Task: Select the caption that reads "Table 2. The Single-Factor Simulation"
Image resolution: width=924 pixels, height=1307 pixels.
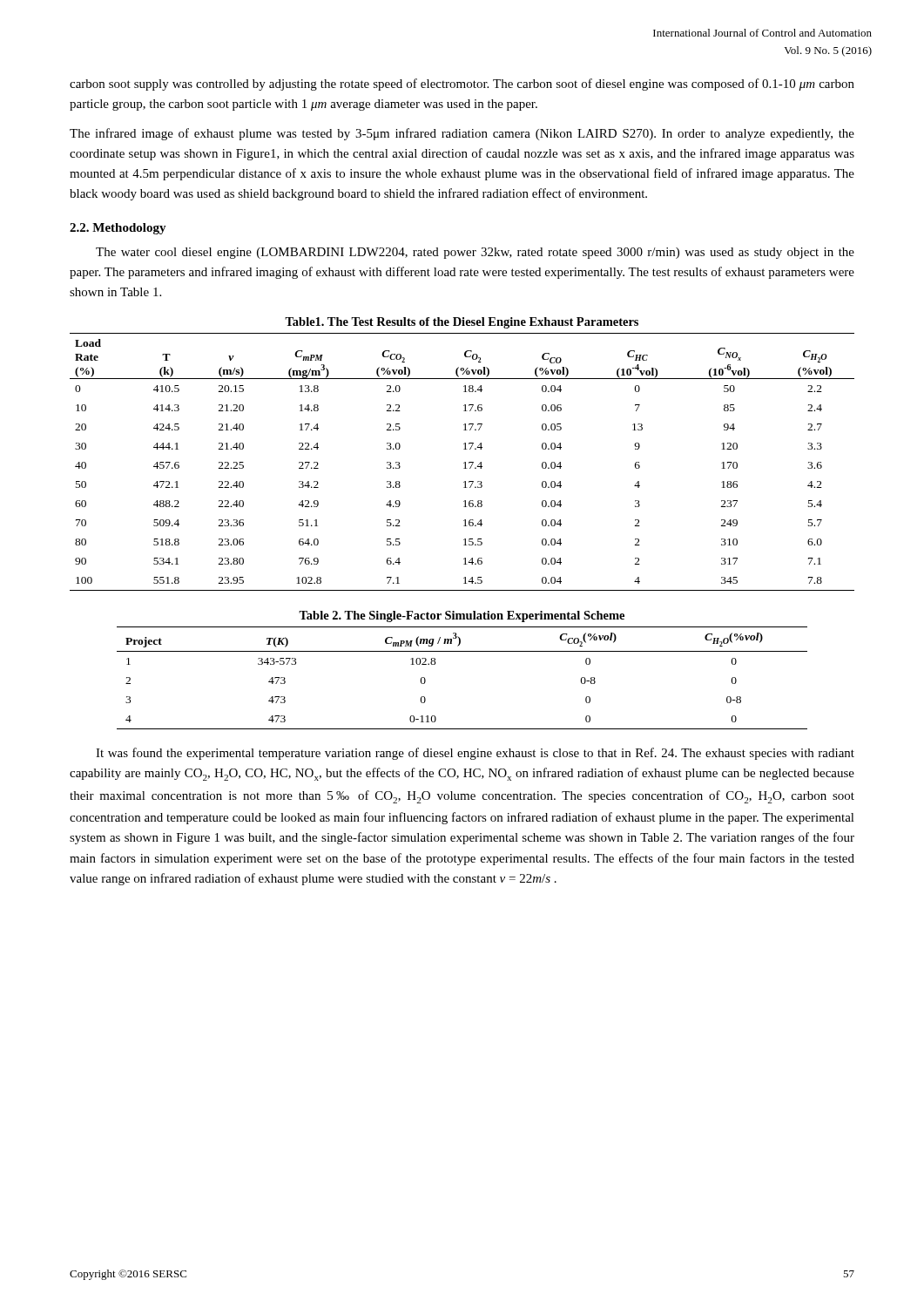Action: (x=462, y=615)
